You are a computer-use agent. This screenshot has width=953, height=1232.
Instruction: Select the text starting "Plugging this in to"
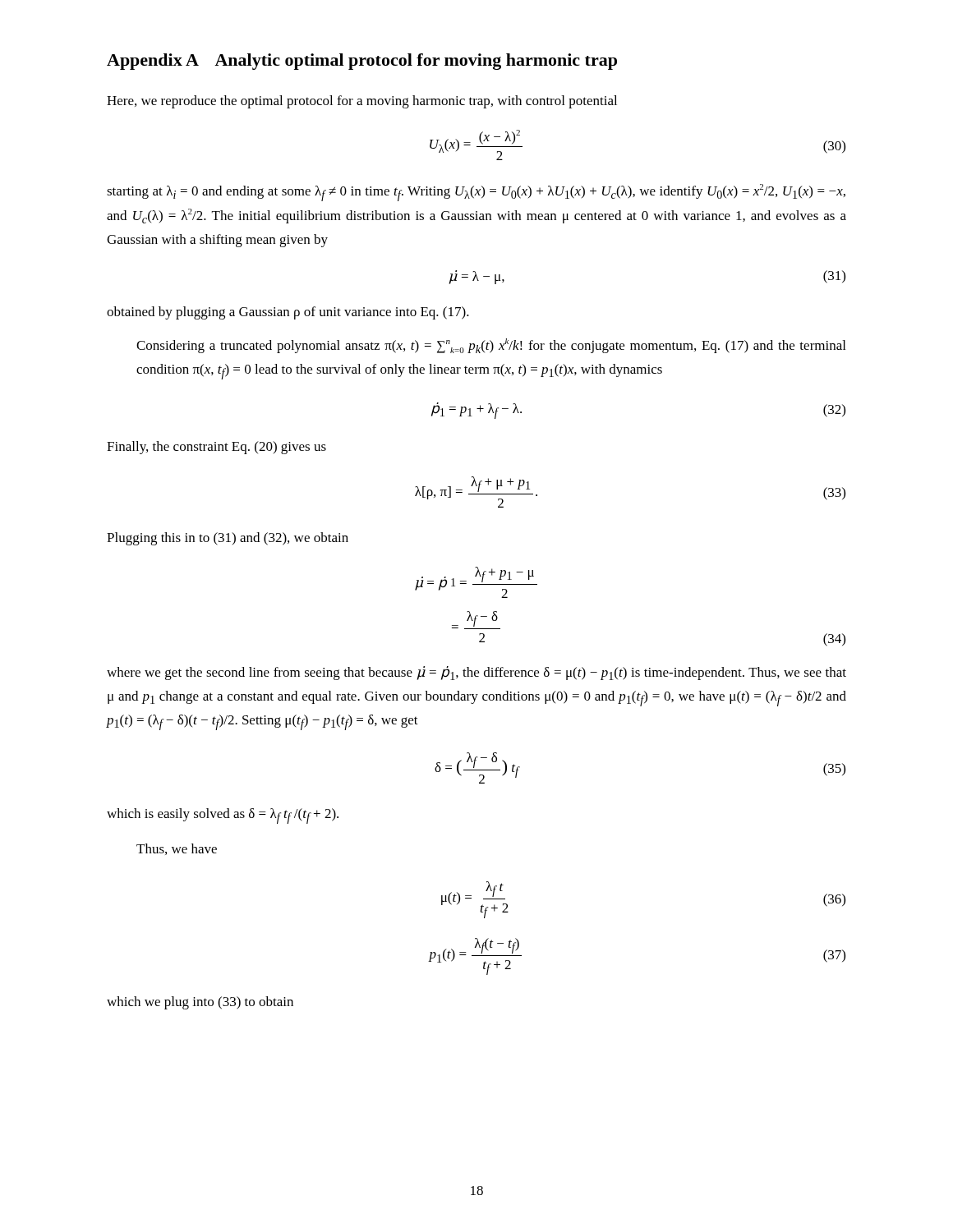point(228,539)
